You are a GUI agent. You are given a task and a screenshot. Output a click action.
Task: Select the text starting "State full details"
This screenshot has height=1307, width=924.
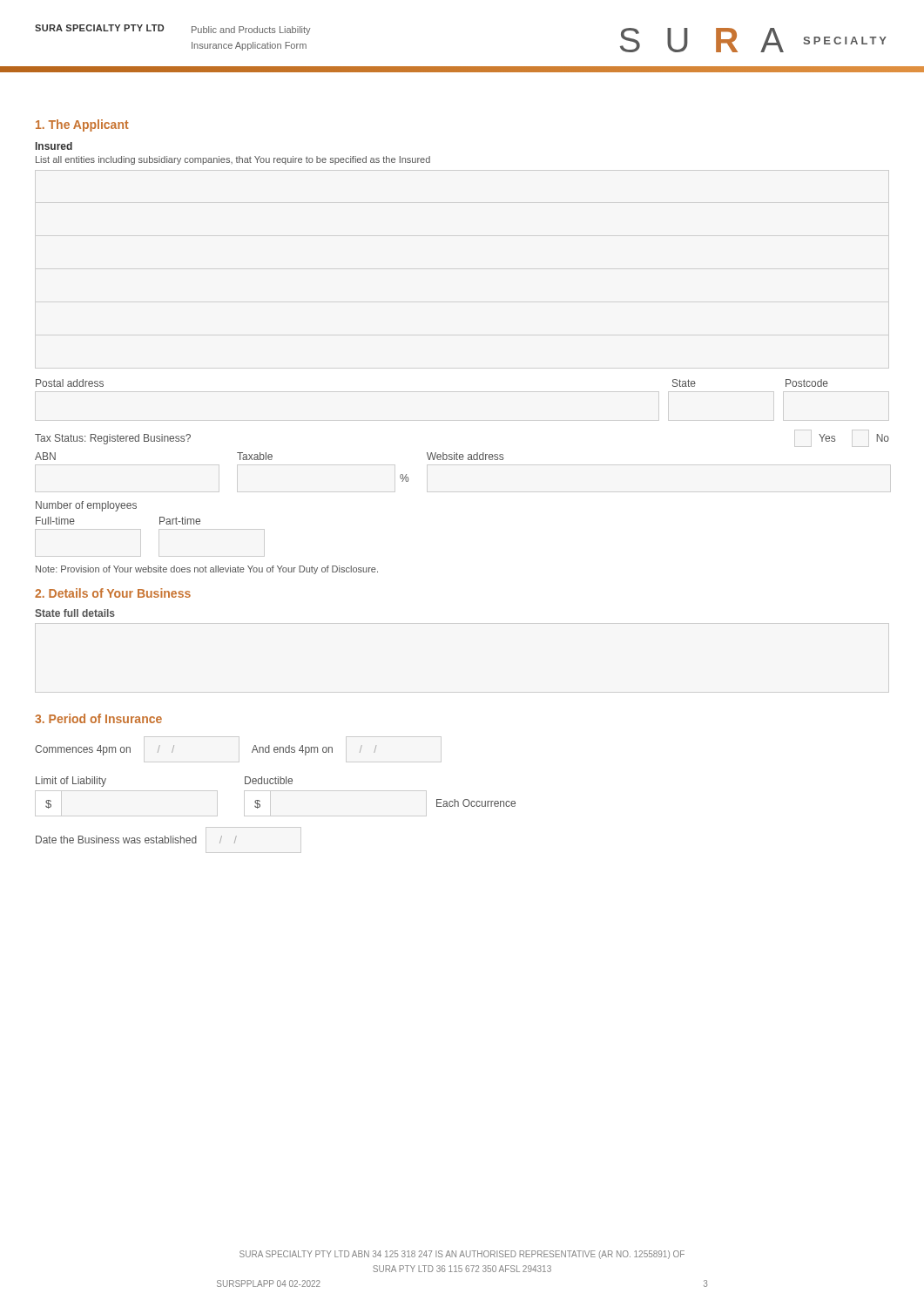(75, 613)
